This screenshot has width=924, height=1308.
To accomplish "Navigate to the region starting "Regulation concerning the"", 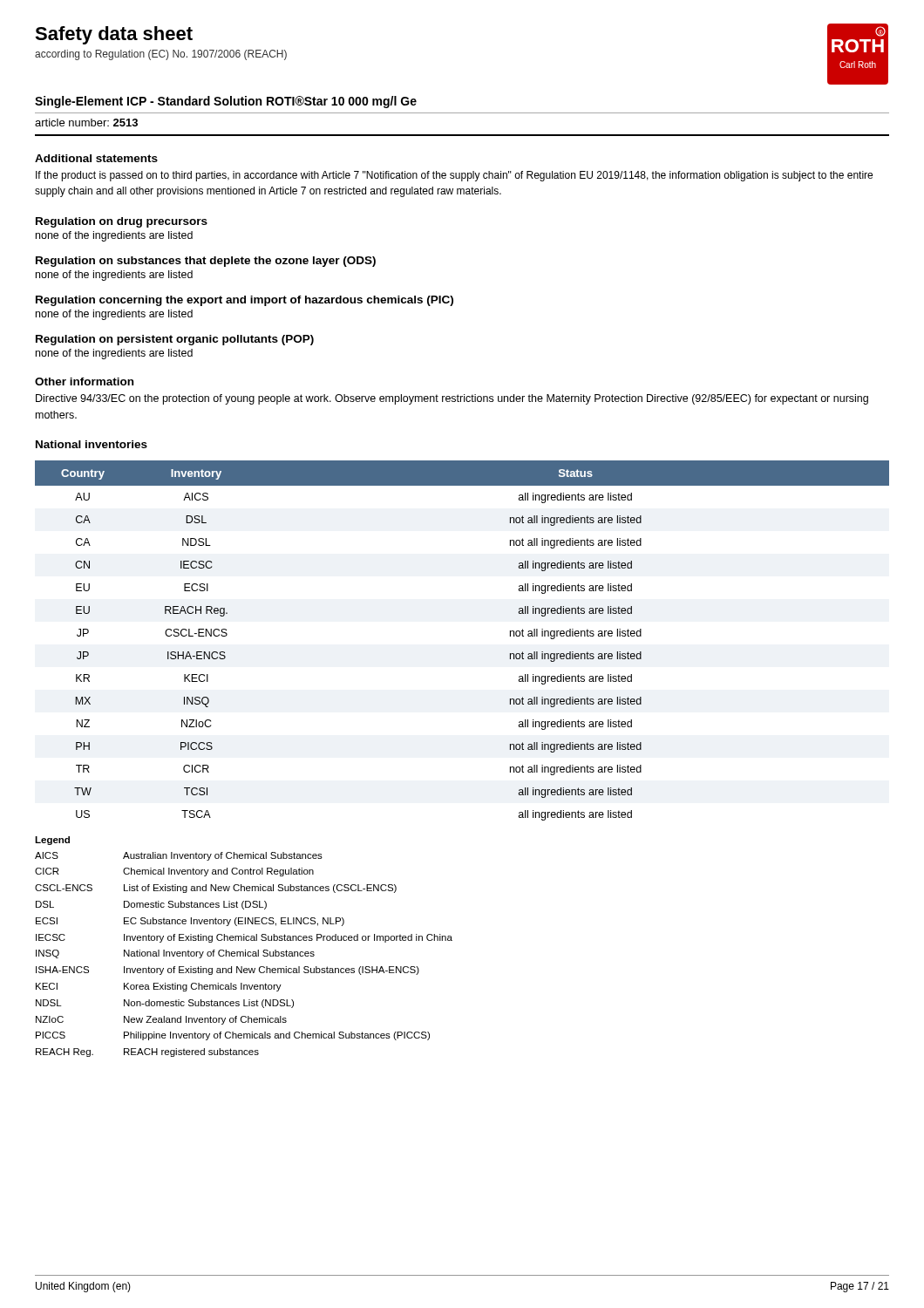I will (244, 300).
